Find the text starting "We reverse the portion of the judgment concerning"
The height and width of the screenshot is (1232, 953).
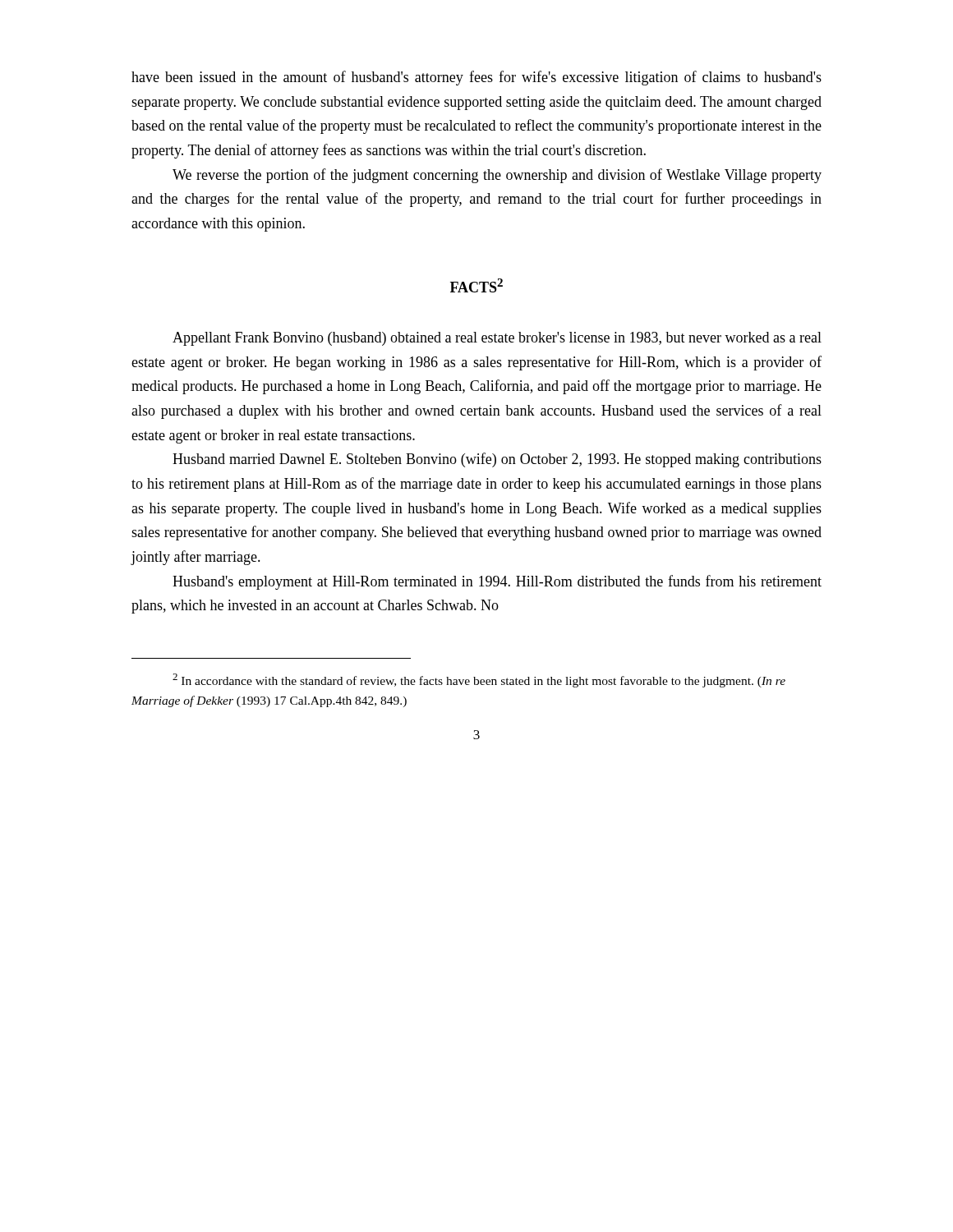[476, 199]
